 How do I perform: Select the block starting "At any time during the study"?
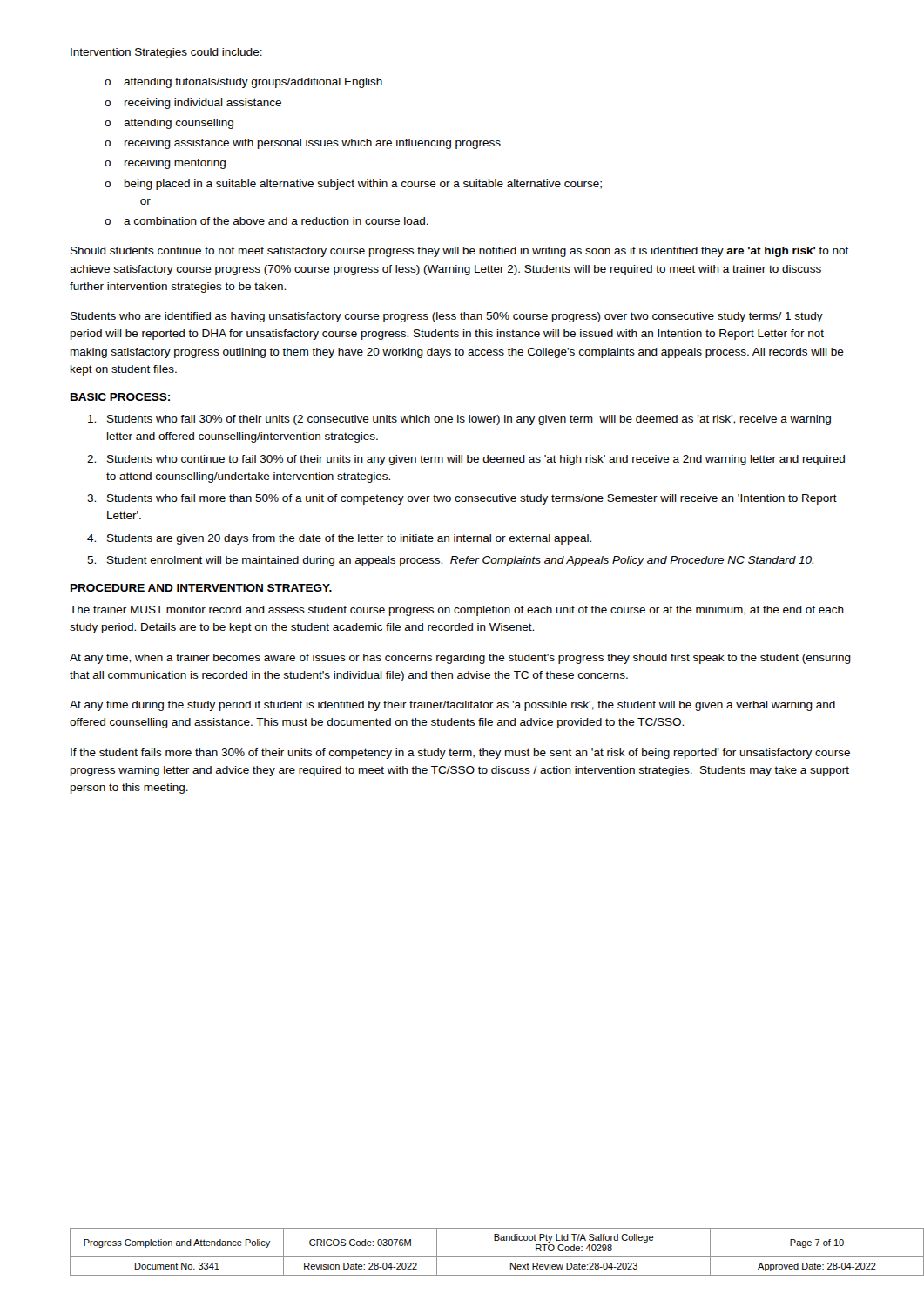453,713
